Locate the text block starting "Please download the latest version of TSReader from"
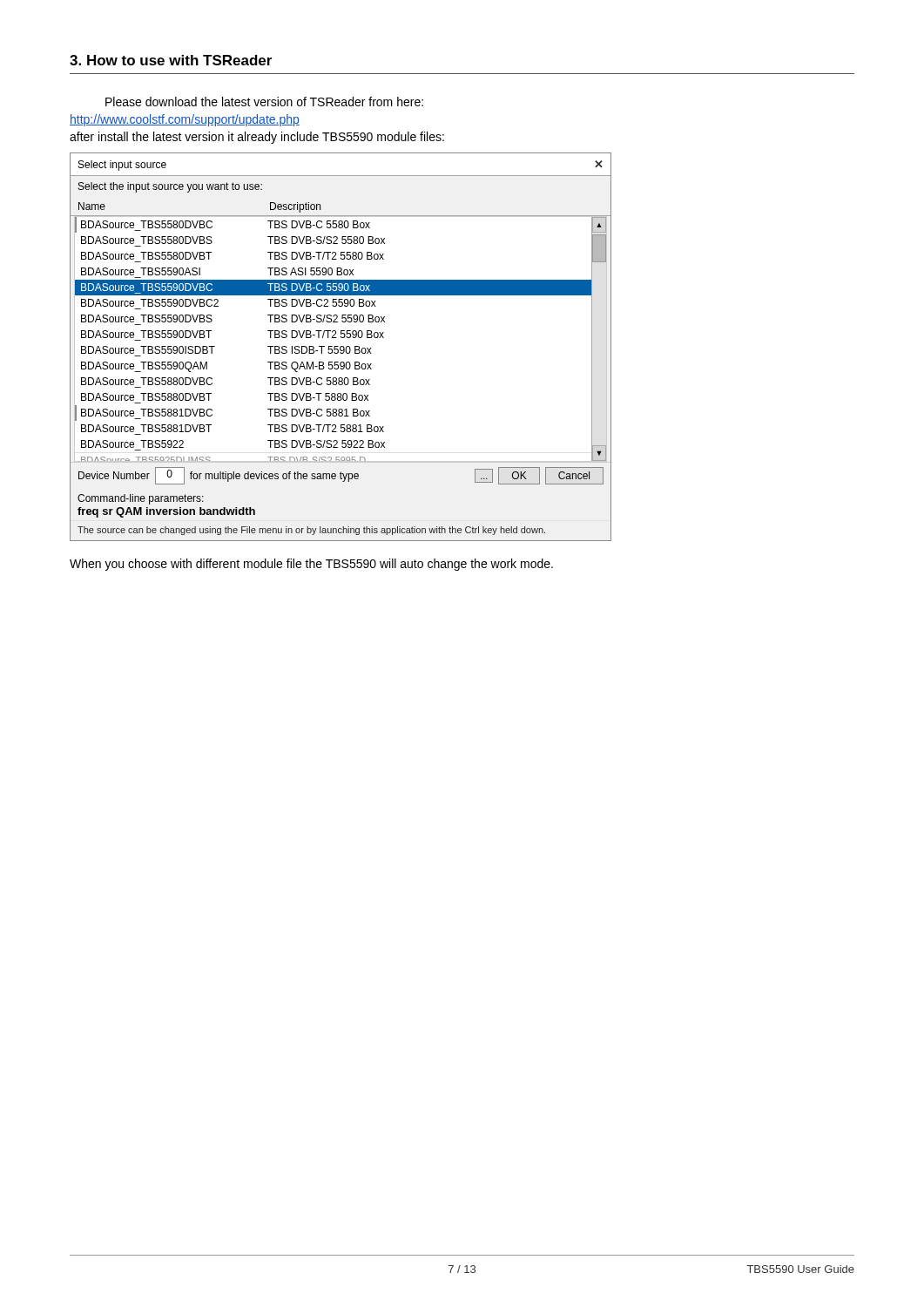 pos(264,102)
